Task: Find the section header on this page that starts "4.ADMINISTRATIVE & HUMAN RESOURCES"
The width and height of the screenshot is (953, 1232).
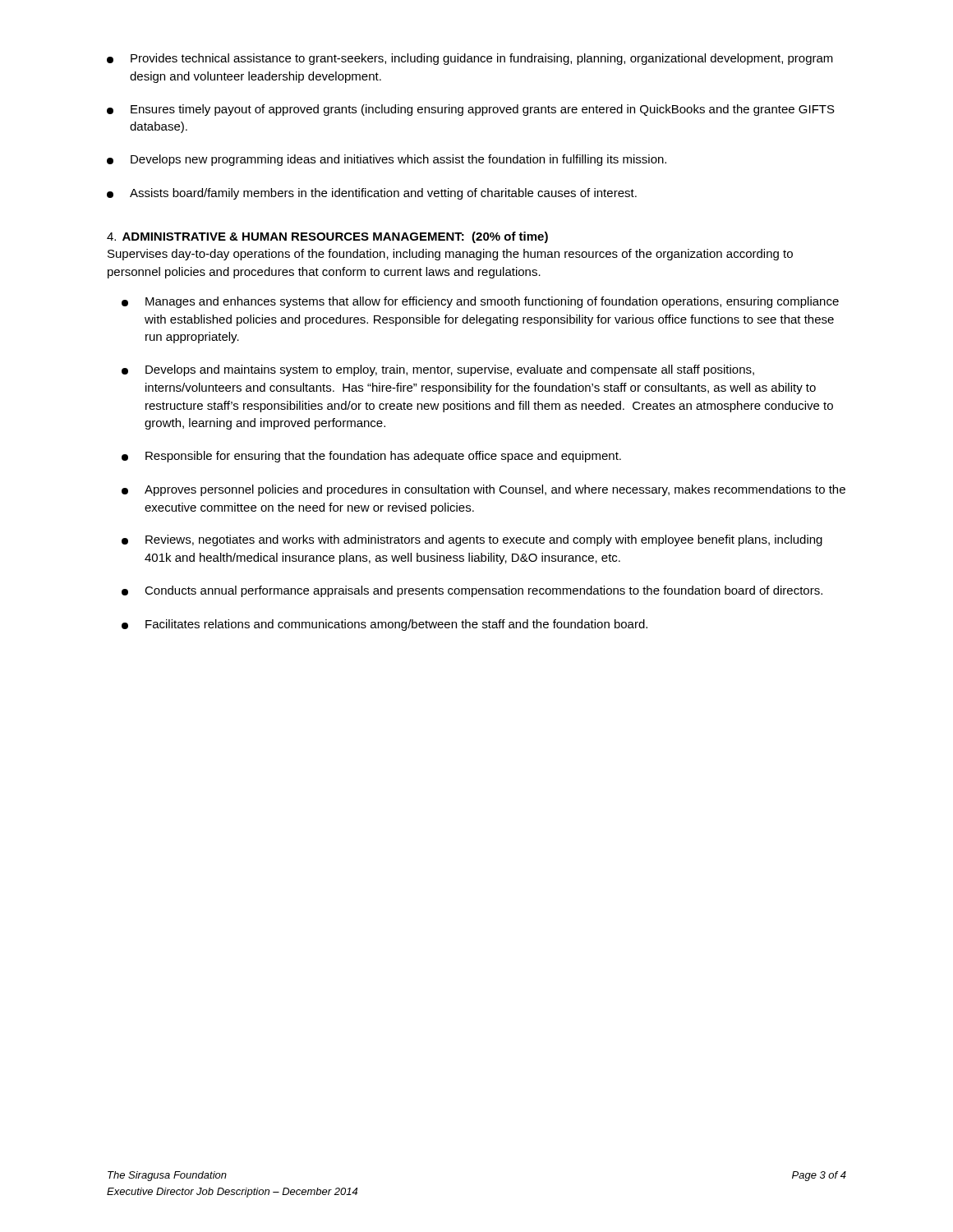Action: pyautogui.click(x=450, y=254)
